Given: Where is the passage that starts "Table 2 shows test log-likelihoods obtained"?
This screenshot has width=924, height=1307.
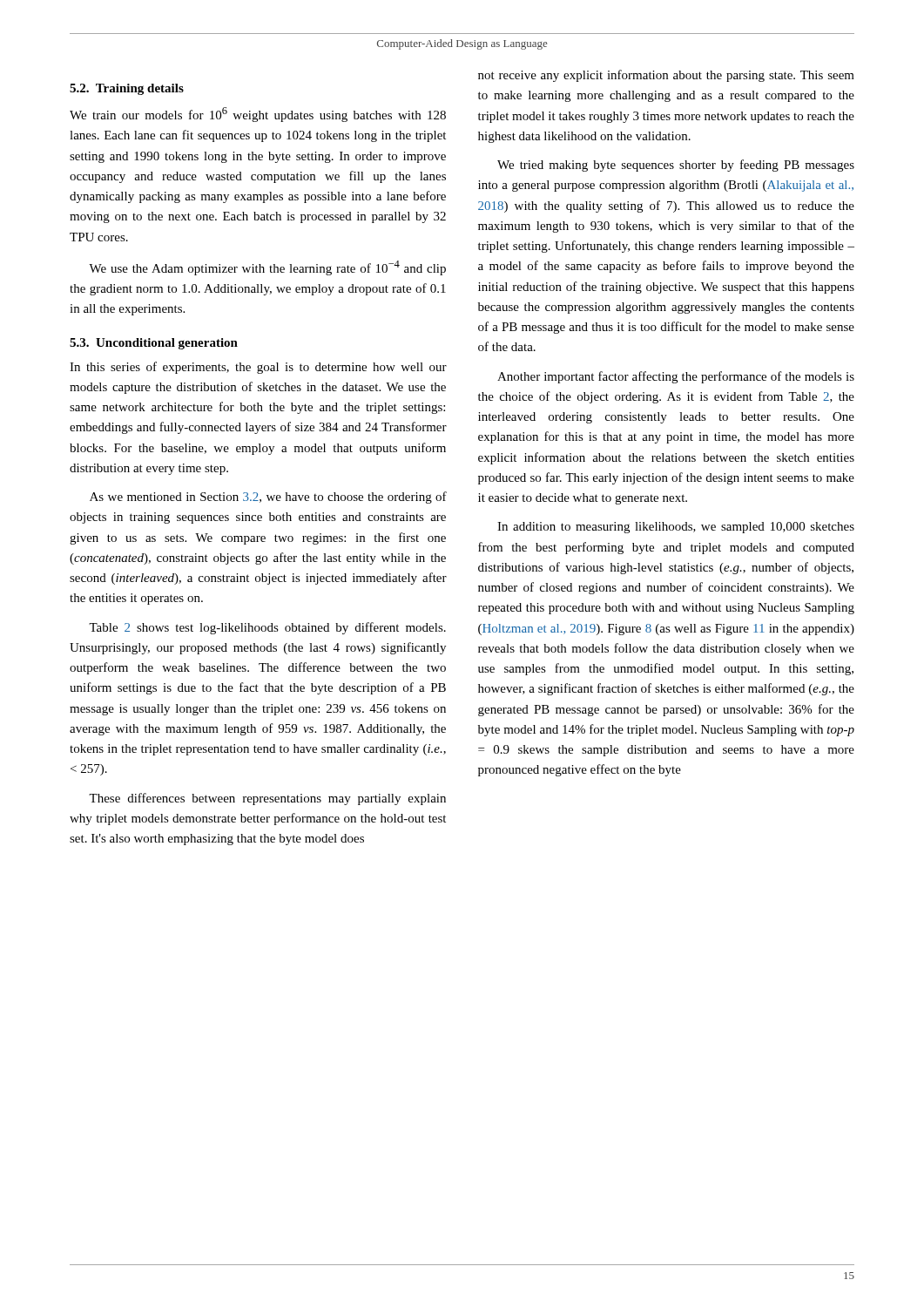Looking at the screenshot, I should click(258, 698).
